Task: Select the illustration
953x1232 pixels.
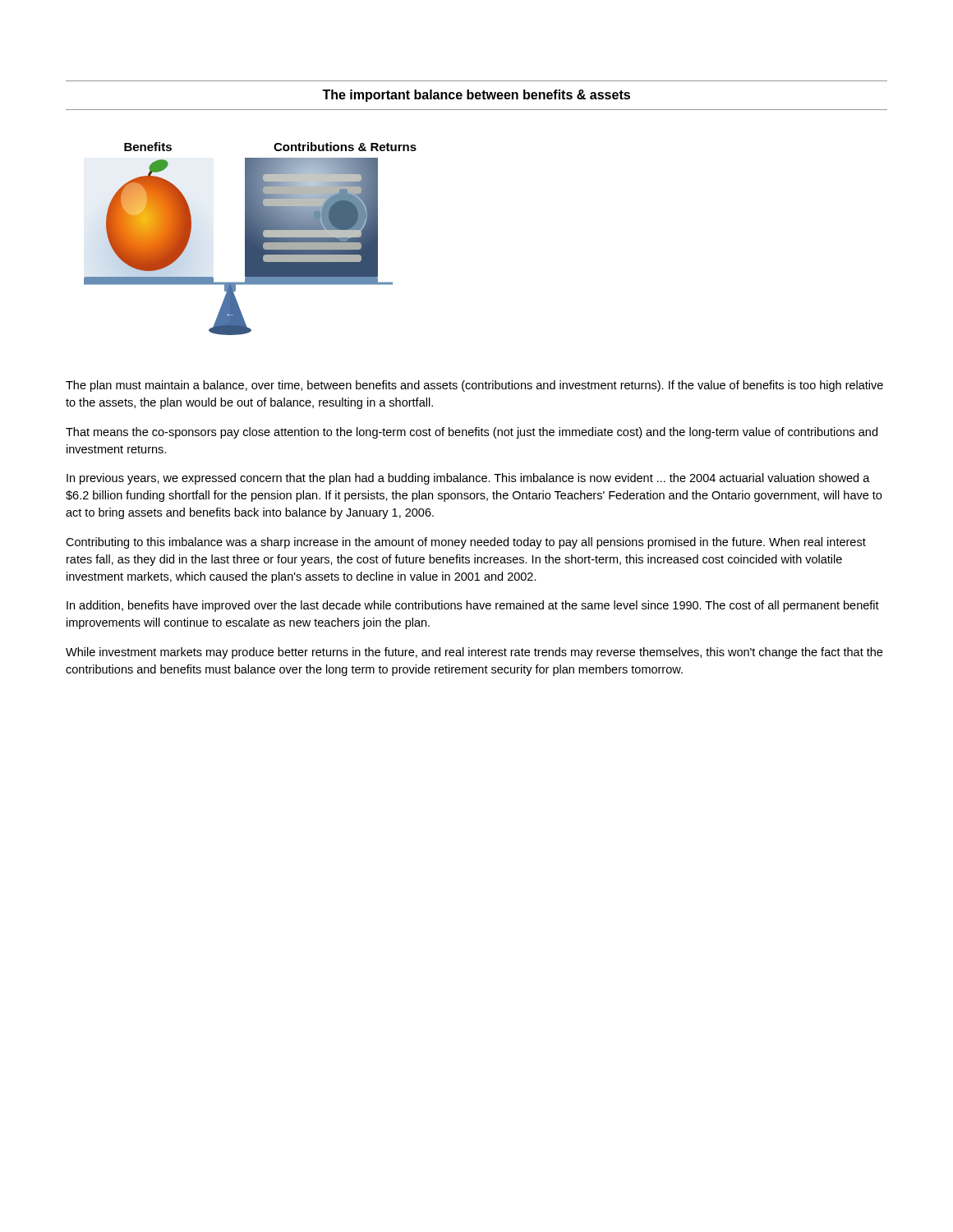Action: pyautogui.click(x=476, y=249)
